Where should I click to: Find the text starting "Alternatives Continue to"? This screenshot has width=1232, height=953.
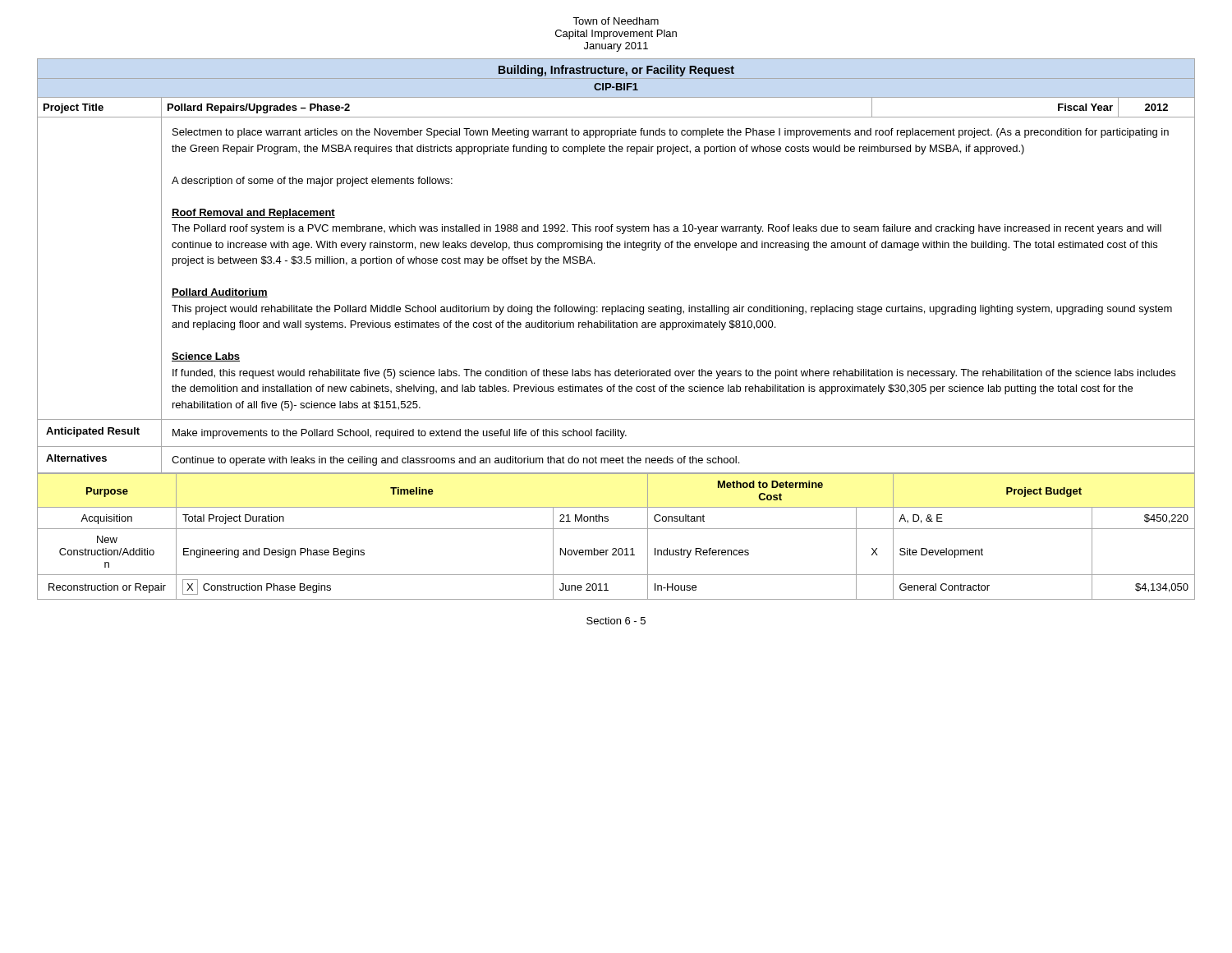coord(616,459)
